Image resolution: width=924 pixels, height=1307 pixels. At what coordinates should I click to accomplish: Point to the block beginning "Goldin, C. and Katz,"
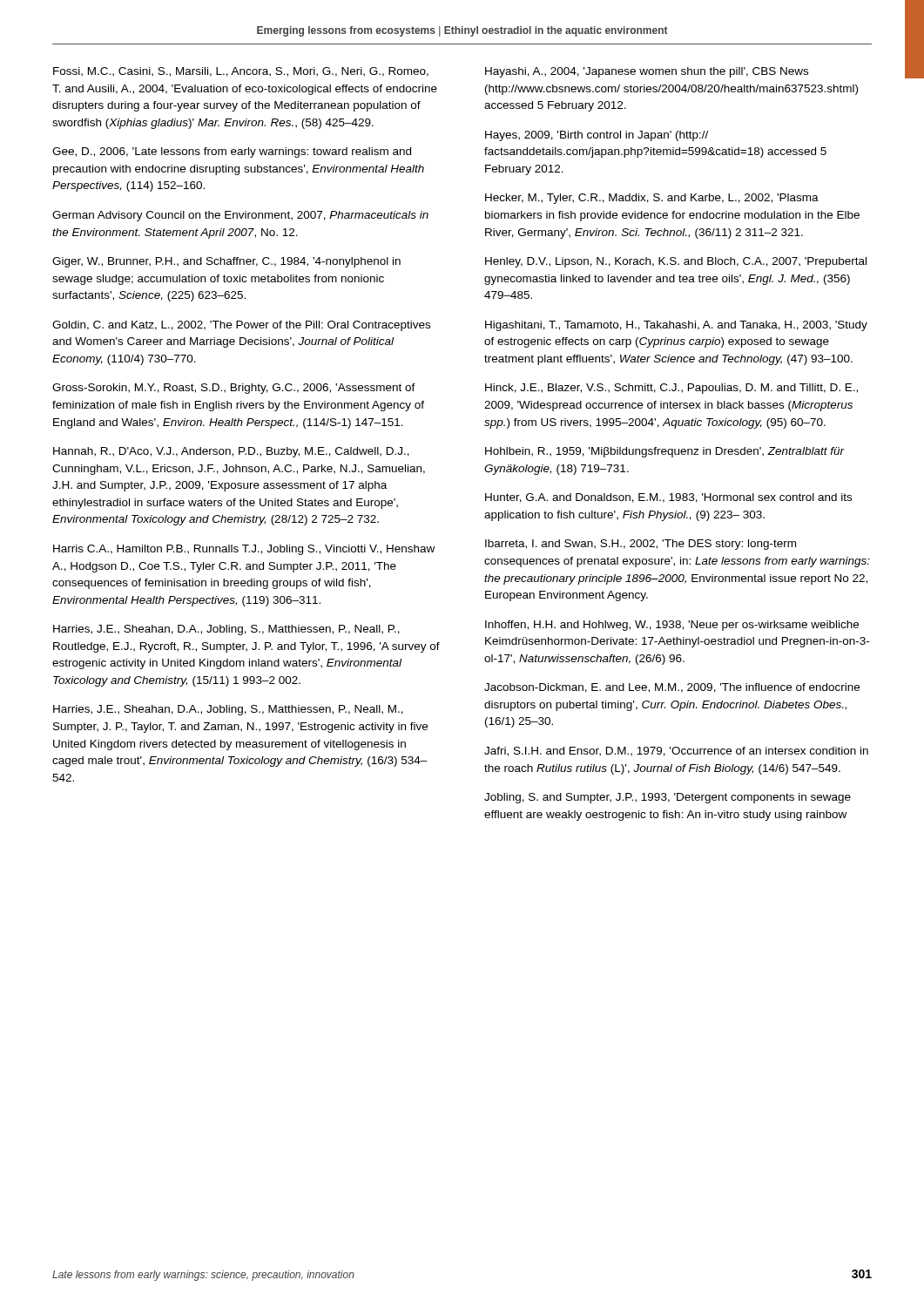tap(242, 341)
